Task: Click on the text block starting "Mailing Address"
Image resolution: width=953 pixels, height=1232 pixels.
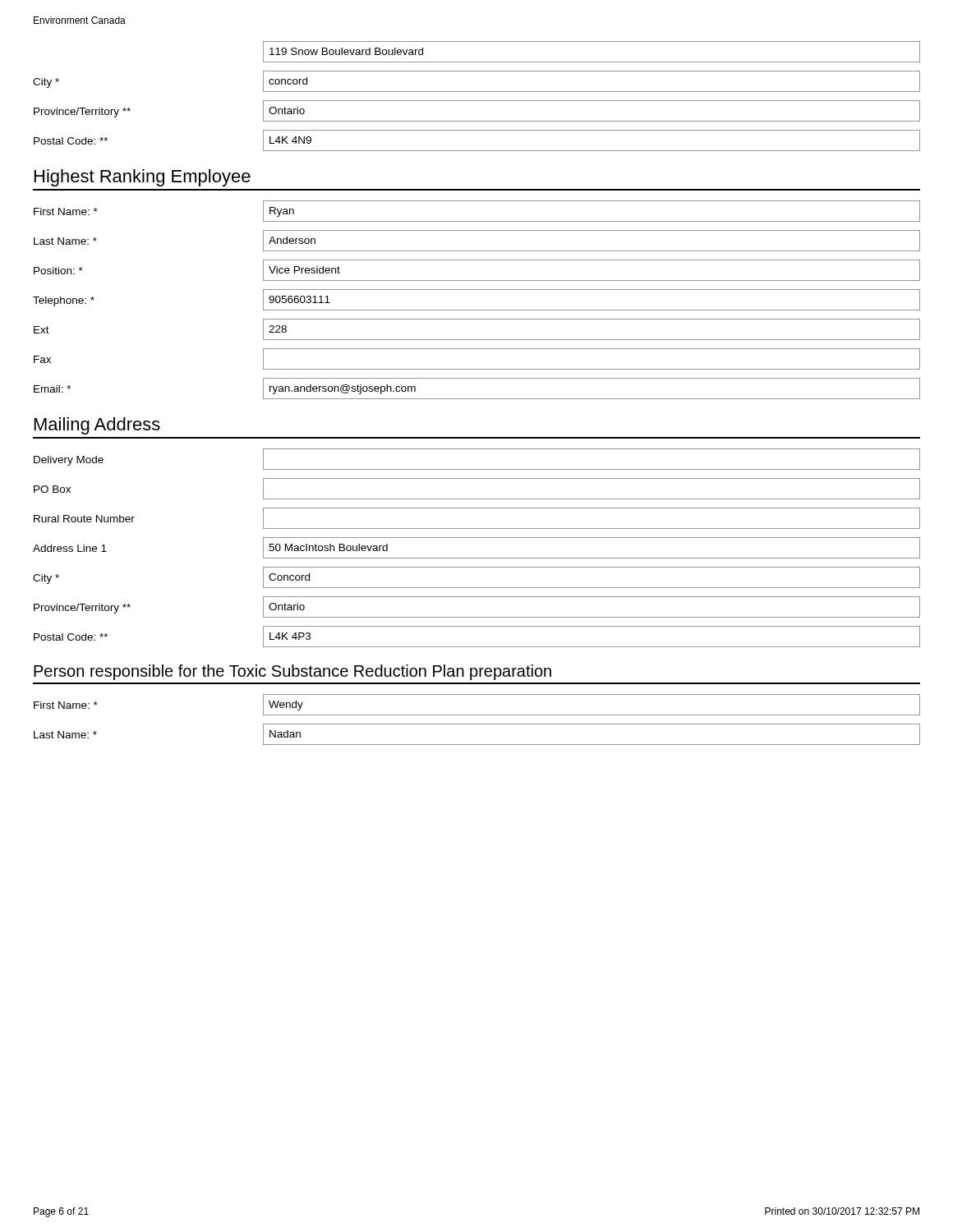Action: point(97,424)
